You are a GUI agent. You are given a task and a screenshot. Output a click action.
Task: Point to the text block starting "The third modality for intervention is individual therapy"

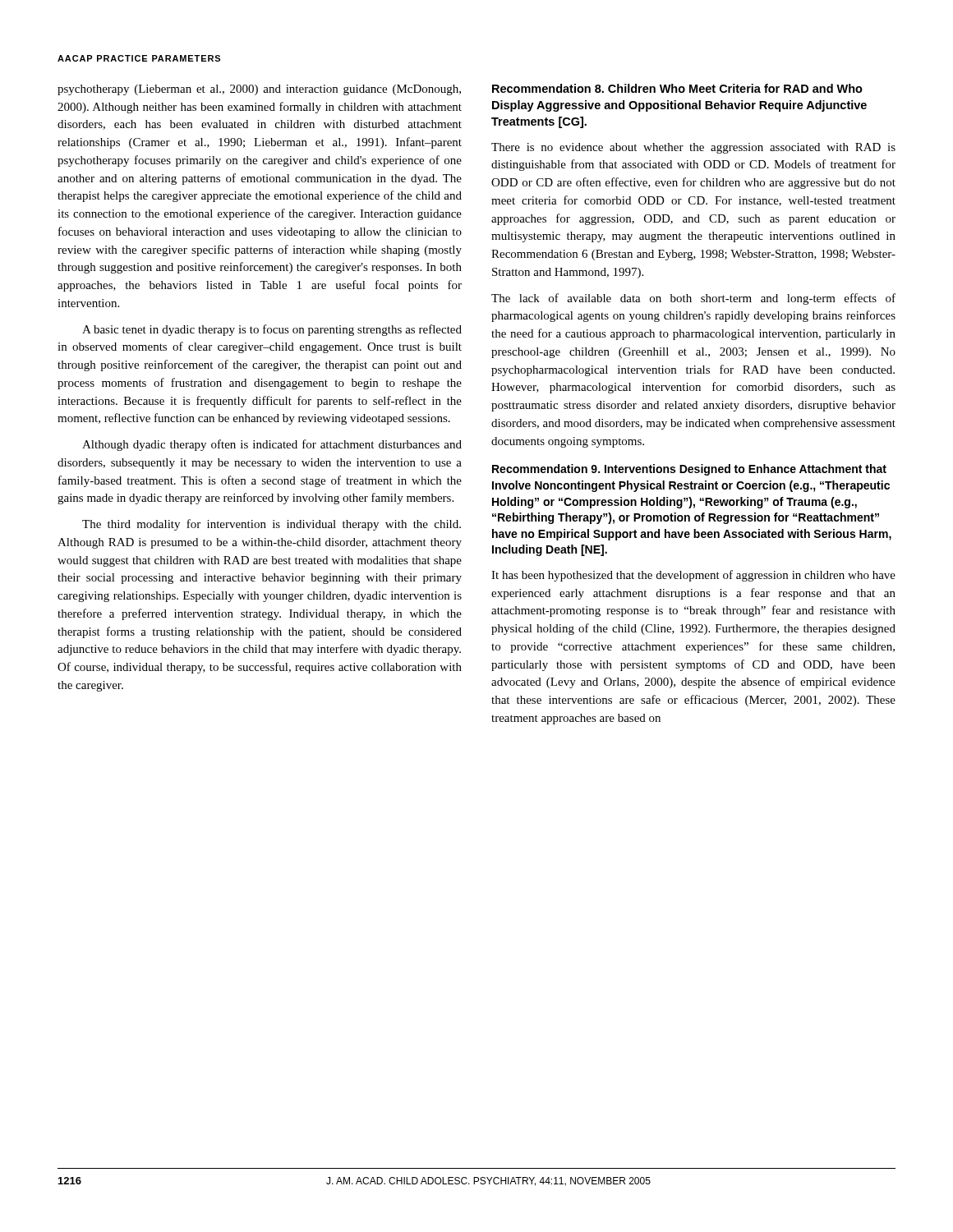pyautogui.click(x=260, y=605)
